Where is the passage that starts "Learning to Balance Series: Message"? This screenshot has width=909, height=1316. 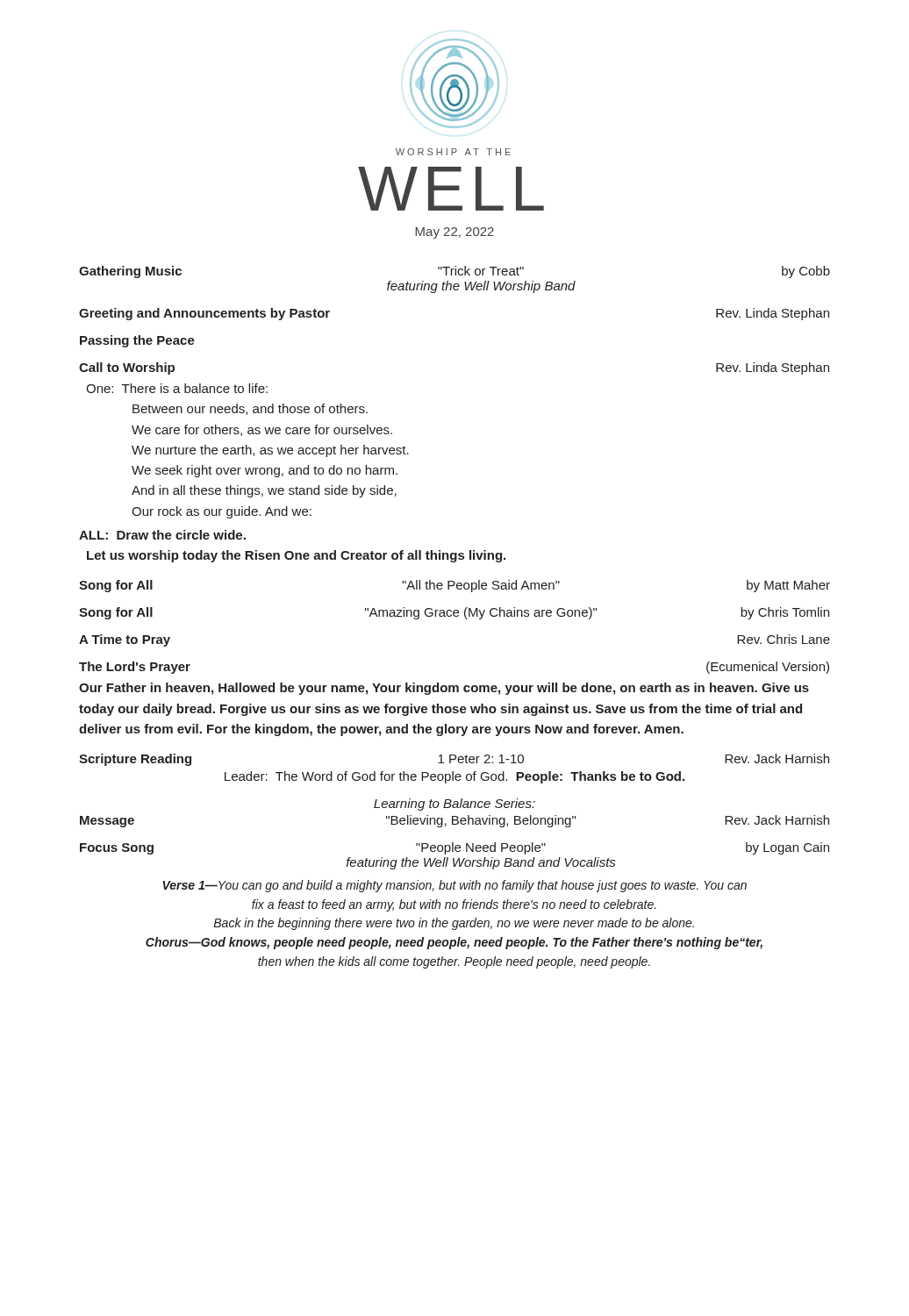[x=454, y=812]
